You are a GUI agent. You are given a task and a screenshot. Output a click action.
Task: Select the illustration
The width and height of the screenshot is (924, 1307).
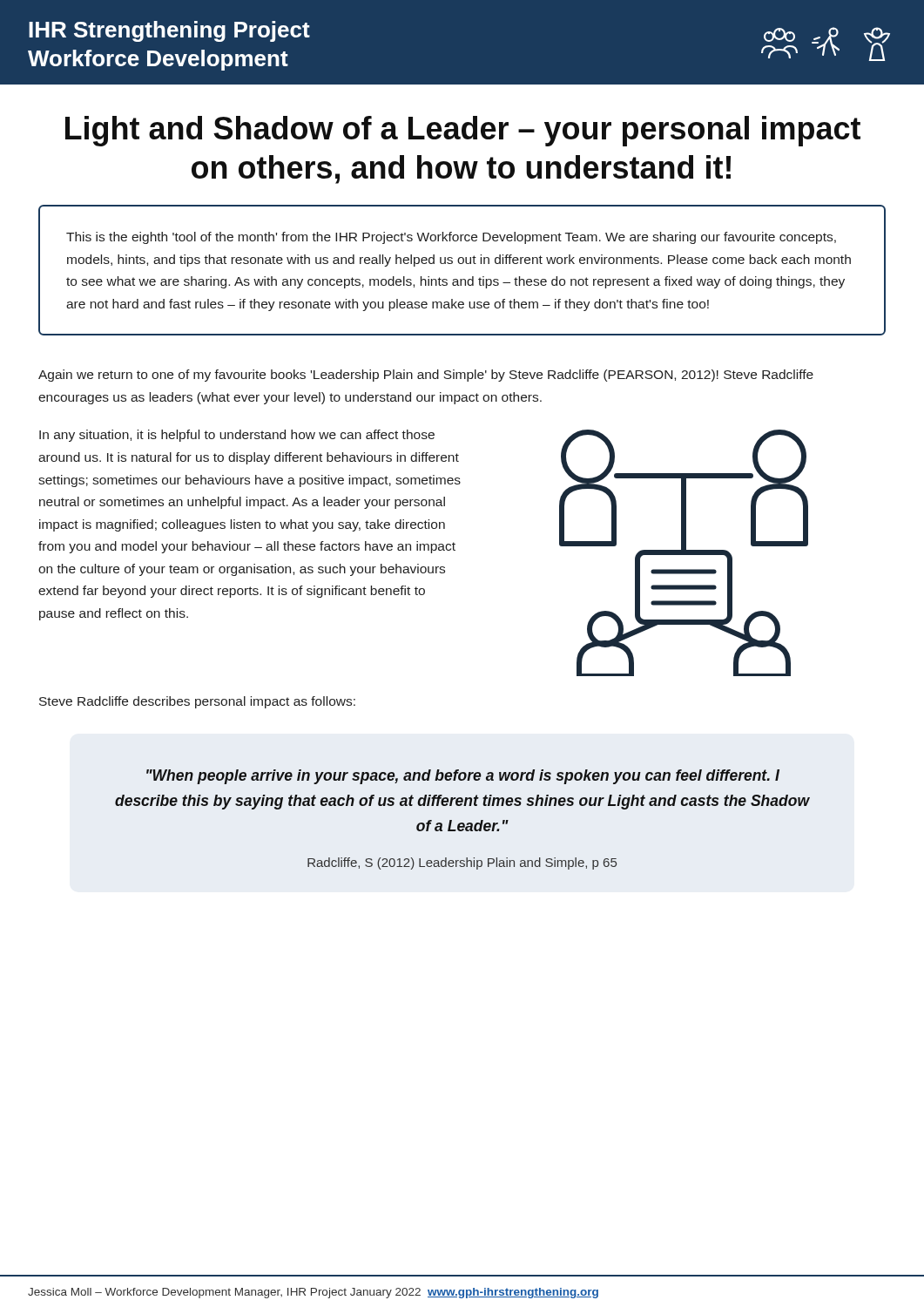pyautogui.click(x=683, y=550)
